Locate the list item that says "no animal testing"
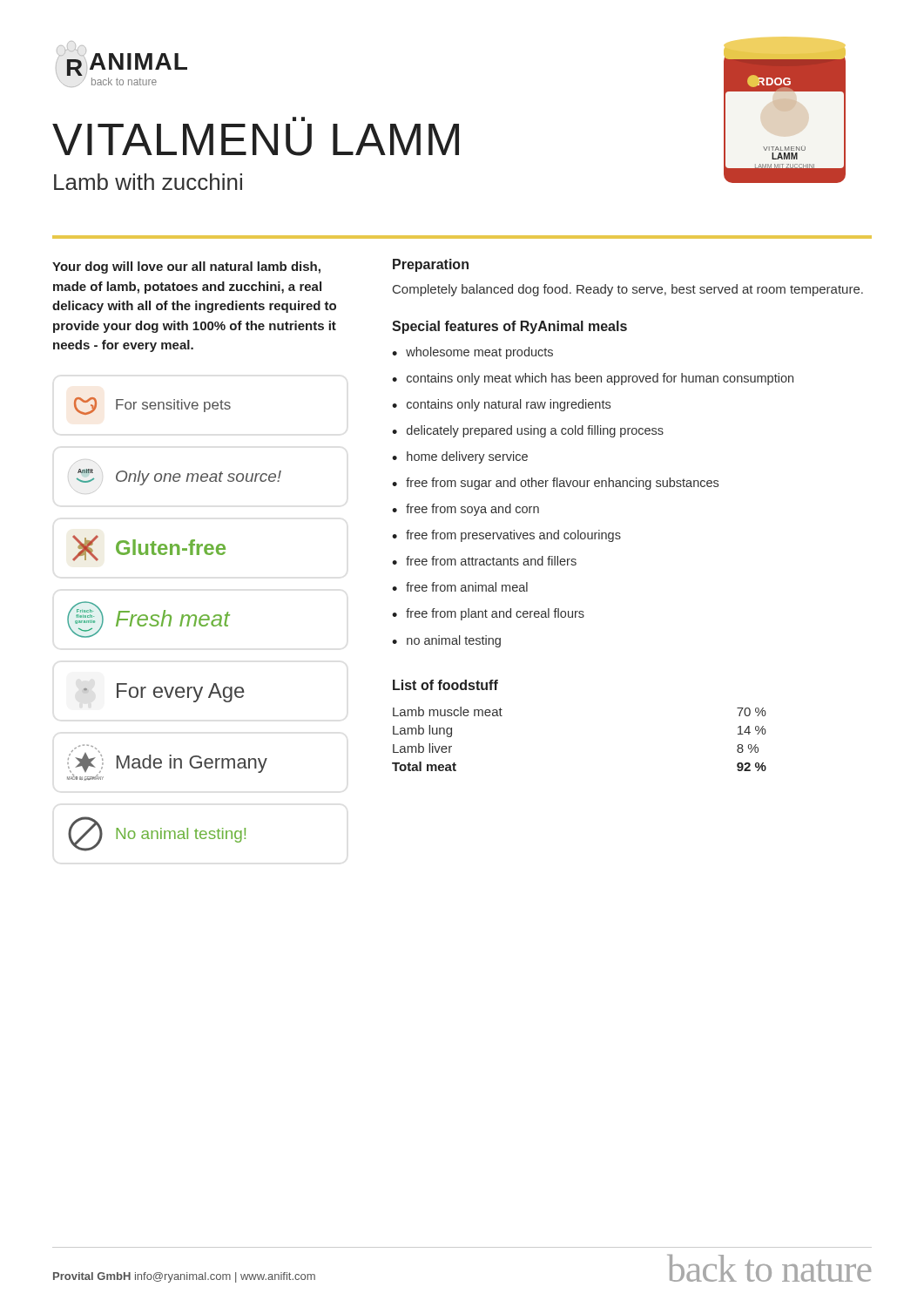 click(454, 640)
